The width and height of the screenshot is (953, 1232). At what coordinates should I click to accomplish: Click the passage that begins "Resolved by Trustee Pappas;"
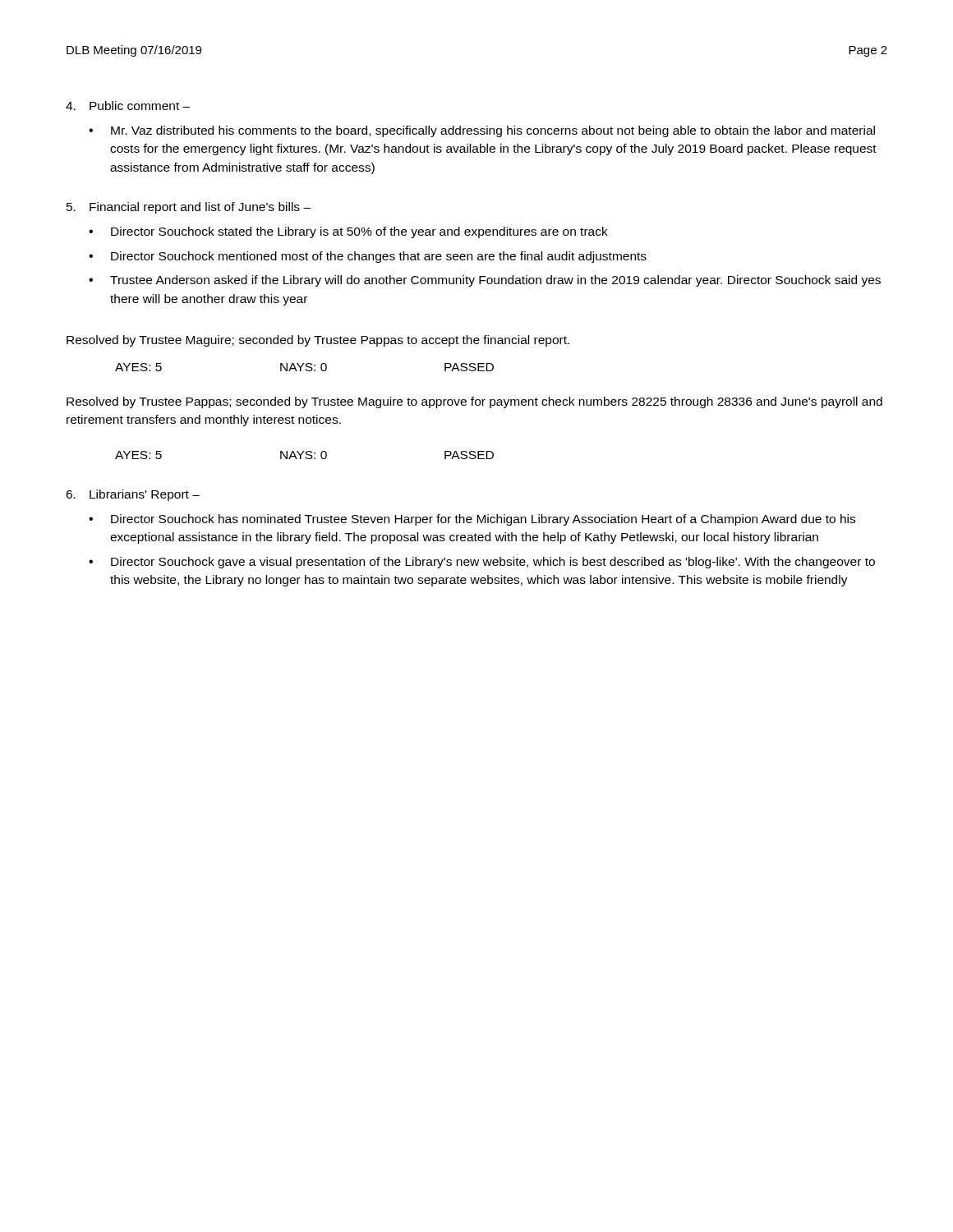(474, 410)
